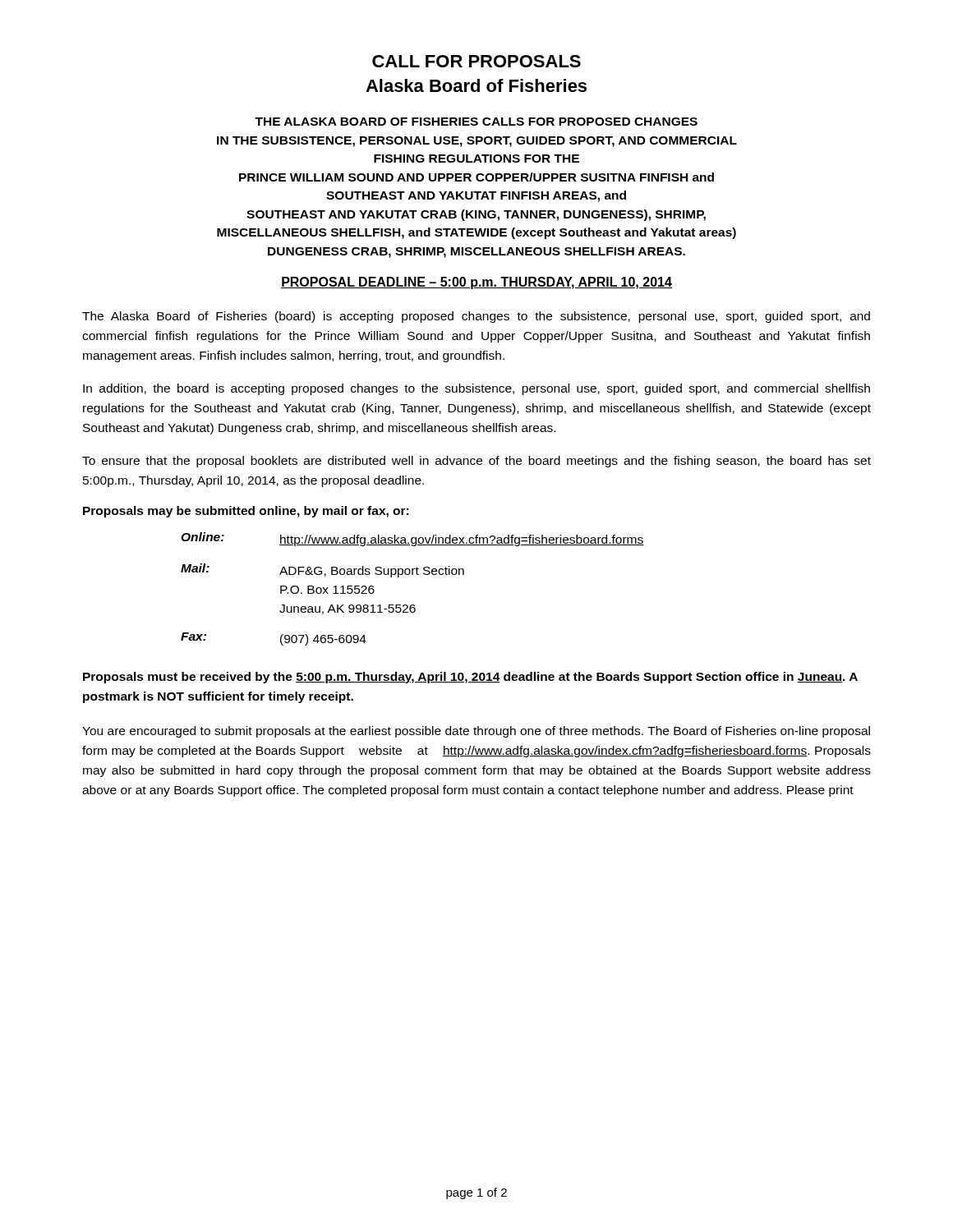This screenshot has height=1232, width=953.
Task: Navigate to the passage starting "Fax: (907) 465-6094"
Action: point(274,639)
